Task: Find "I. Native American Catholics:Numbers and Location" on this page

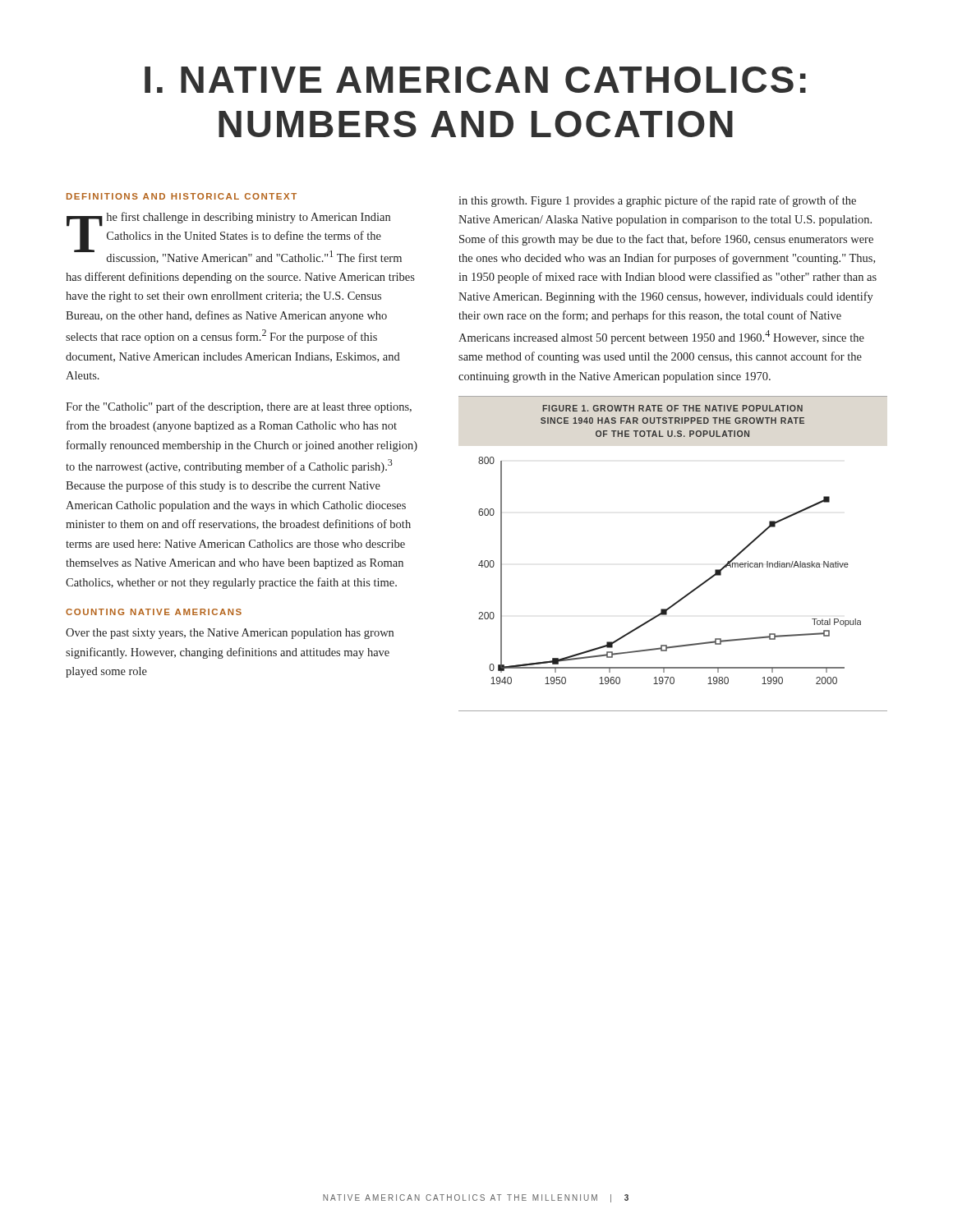Action: [x=476, y=102]
